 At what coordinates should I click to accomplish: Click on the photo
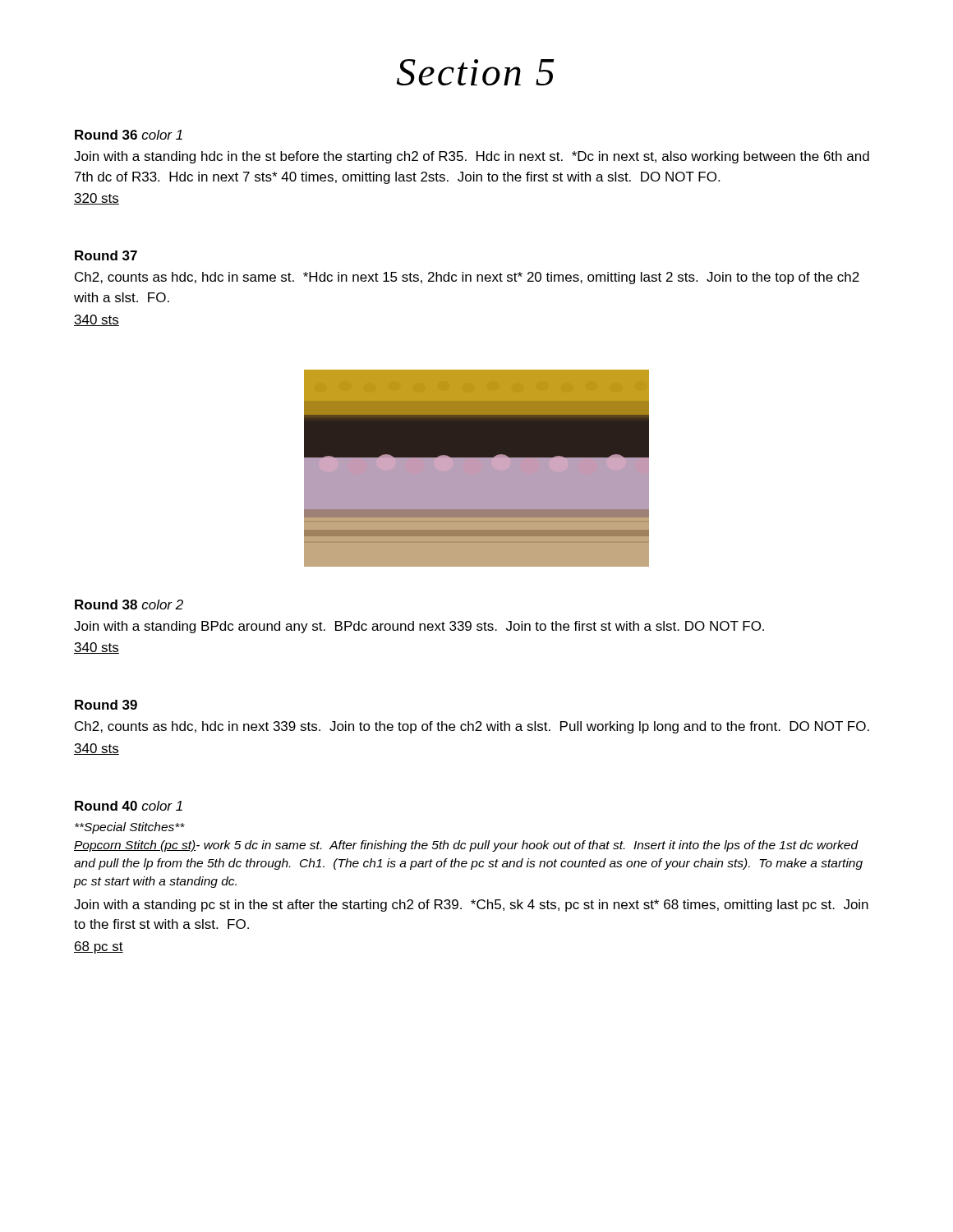(x=476, y=470)
